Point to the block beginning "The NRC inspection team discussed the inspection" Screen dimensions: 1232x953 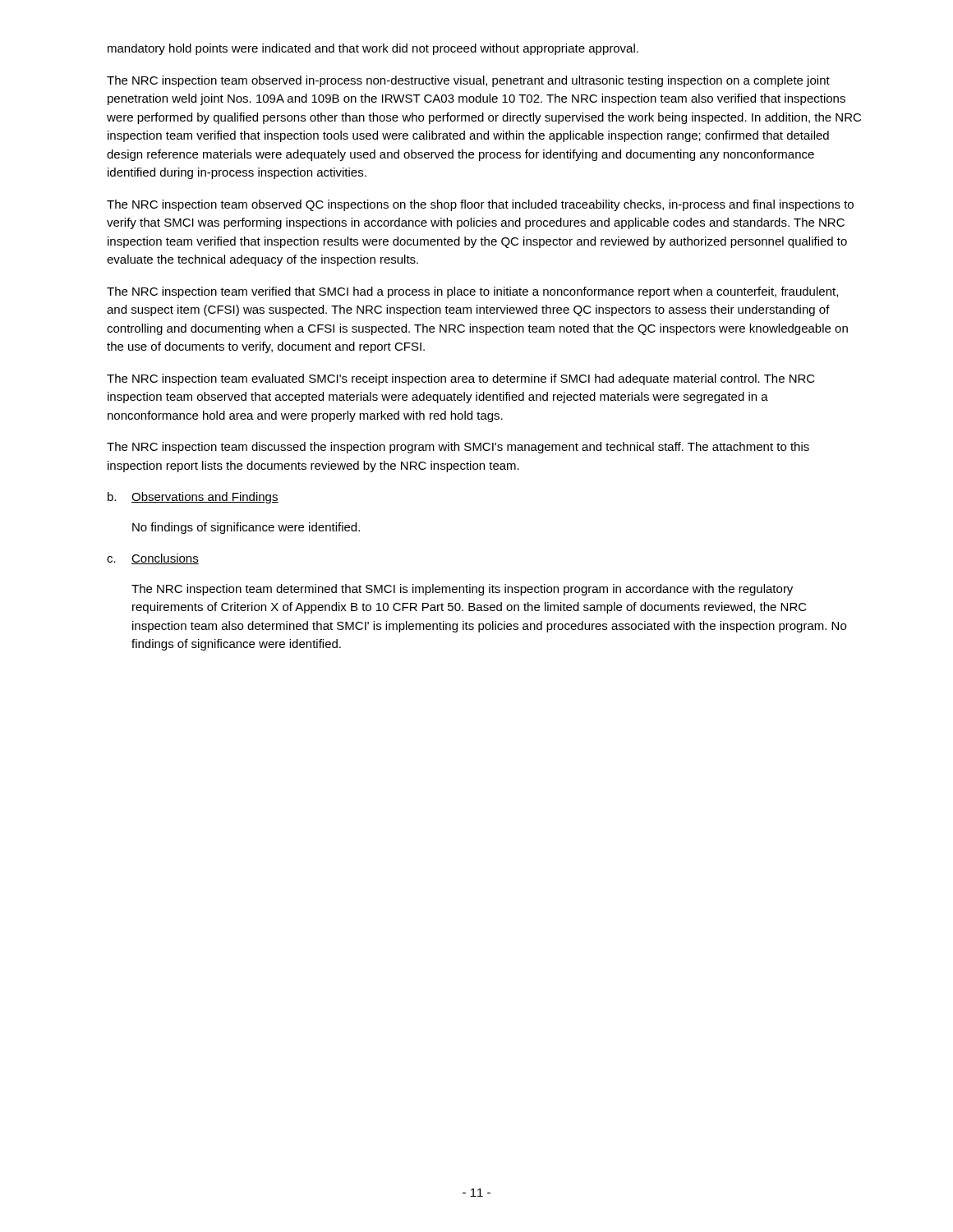pos(458,456)
